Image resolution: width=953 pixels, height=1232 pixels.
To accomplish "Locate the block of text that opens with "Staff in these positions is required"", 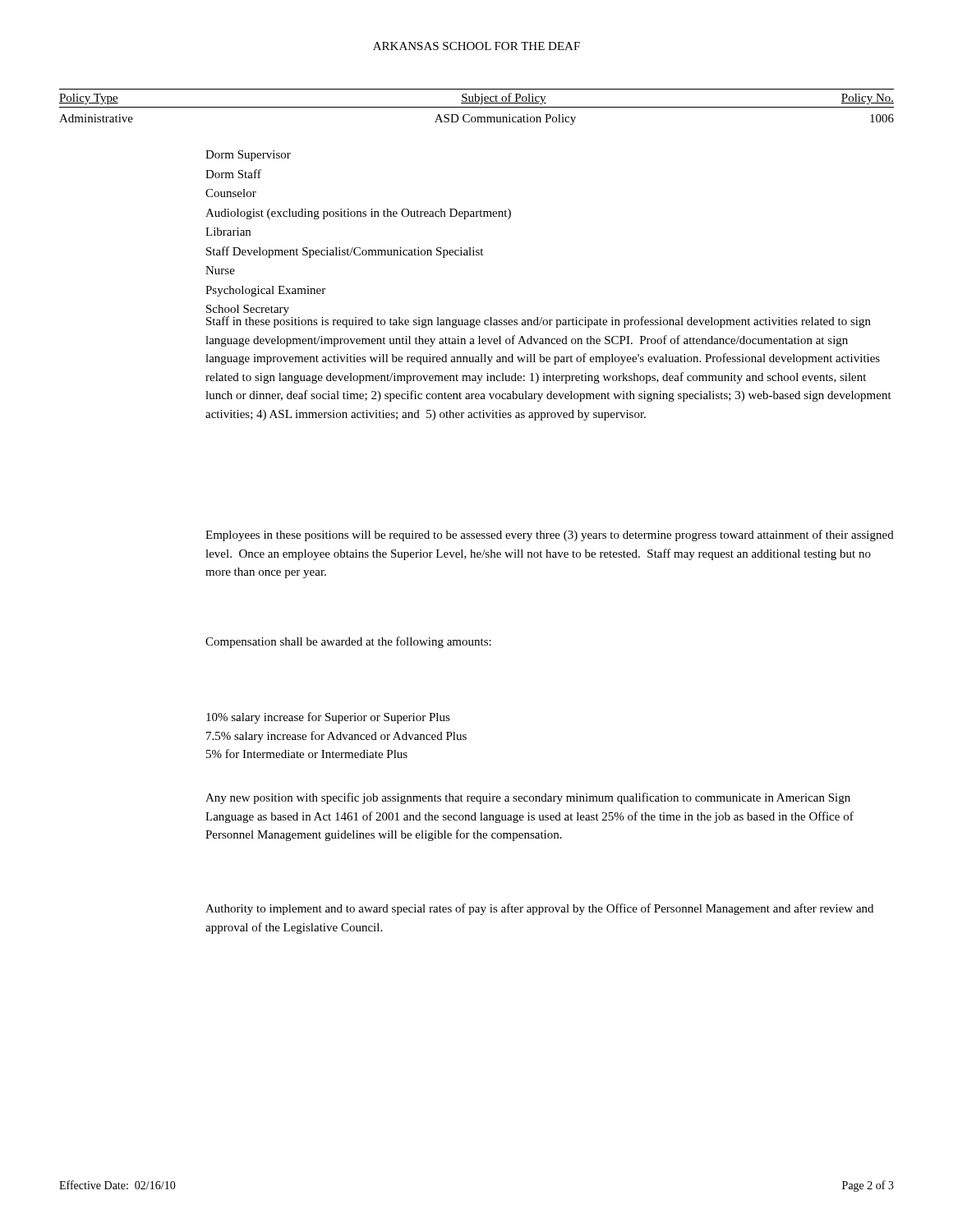I will click(x=548, y=367).
